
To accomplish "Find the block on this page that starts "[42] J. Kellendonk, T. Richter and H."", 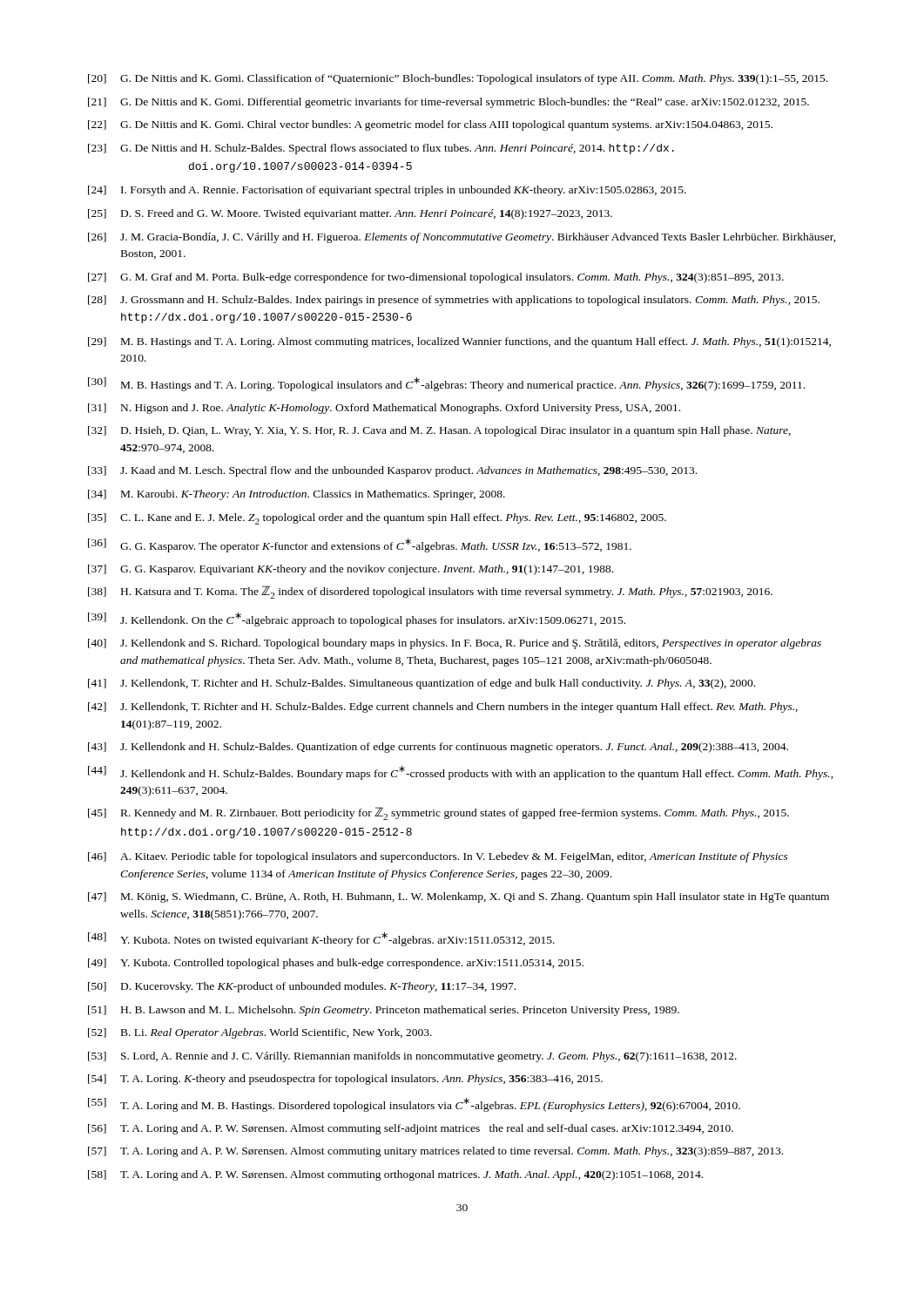I will click(462, 715).
